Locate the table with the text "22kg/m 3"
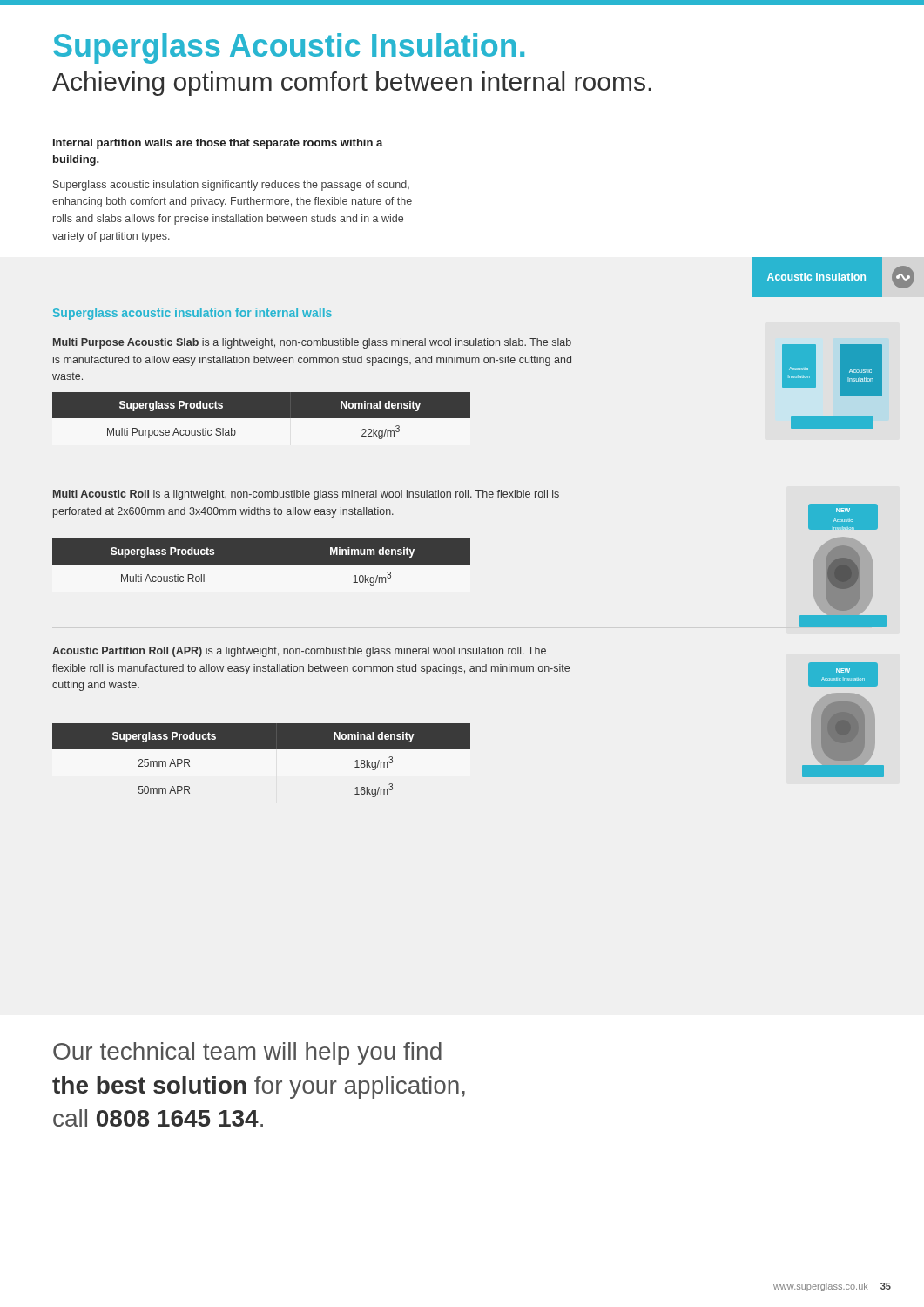The width and height of the screenshot is (924, 1307). pyautogui.click(x=261, y=419)
